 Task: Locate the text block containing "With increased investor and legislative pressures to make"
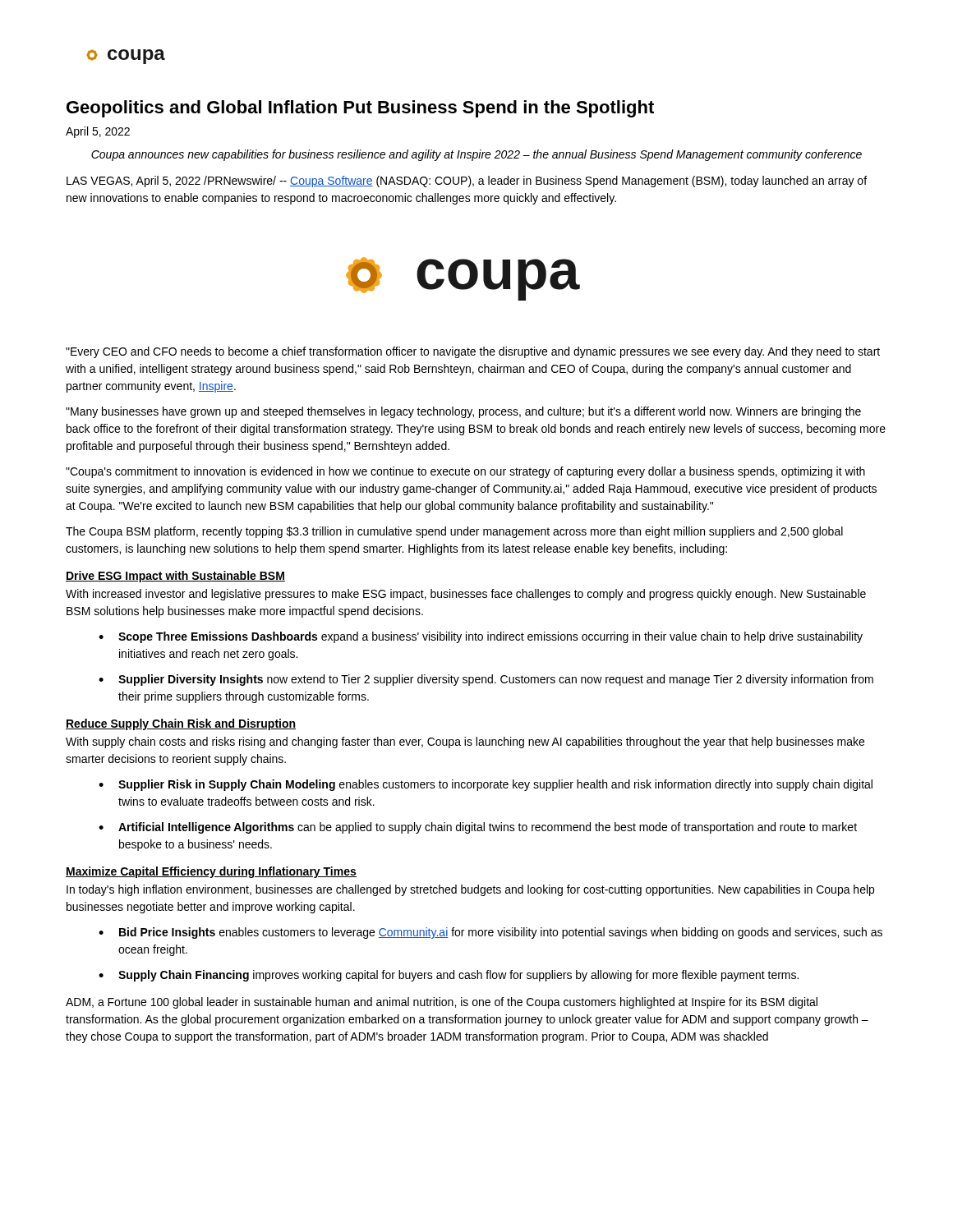click(x=466, y=602)
